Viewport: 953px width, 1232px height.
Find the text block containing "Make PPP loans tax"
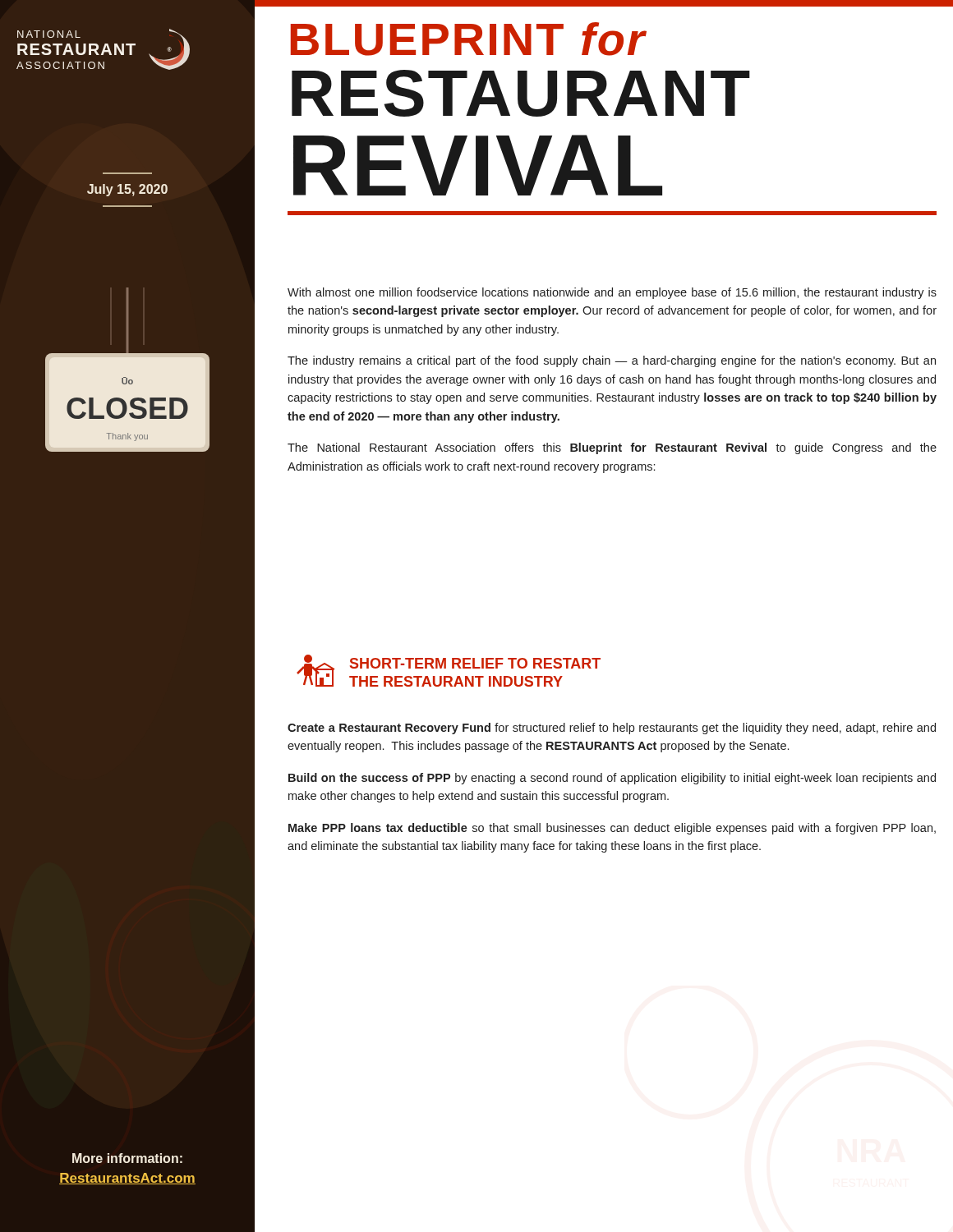612,837
